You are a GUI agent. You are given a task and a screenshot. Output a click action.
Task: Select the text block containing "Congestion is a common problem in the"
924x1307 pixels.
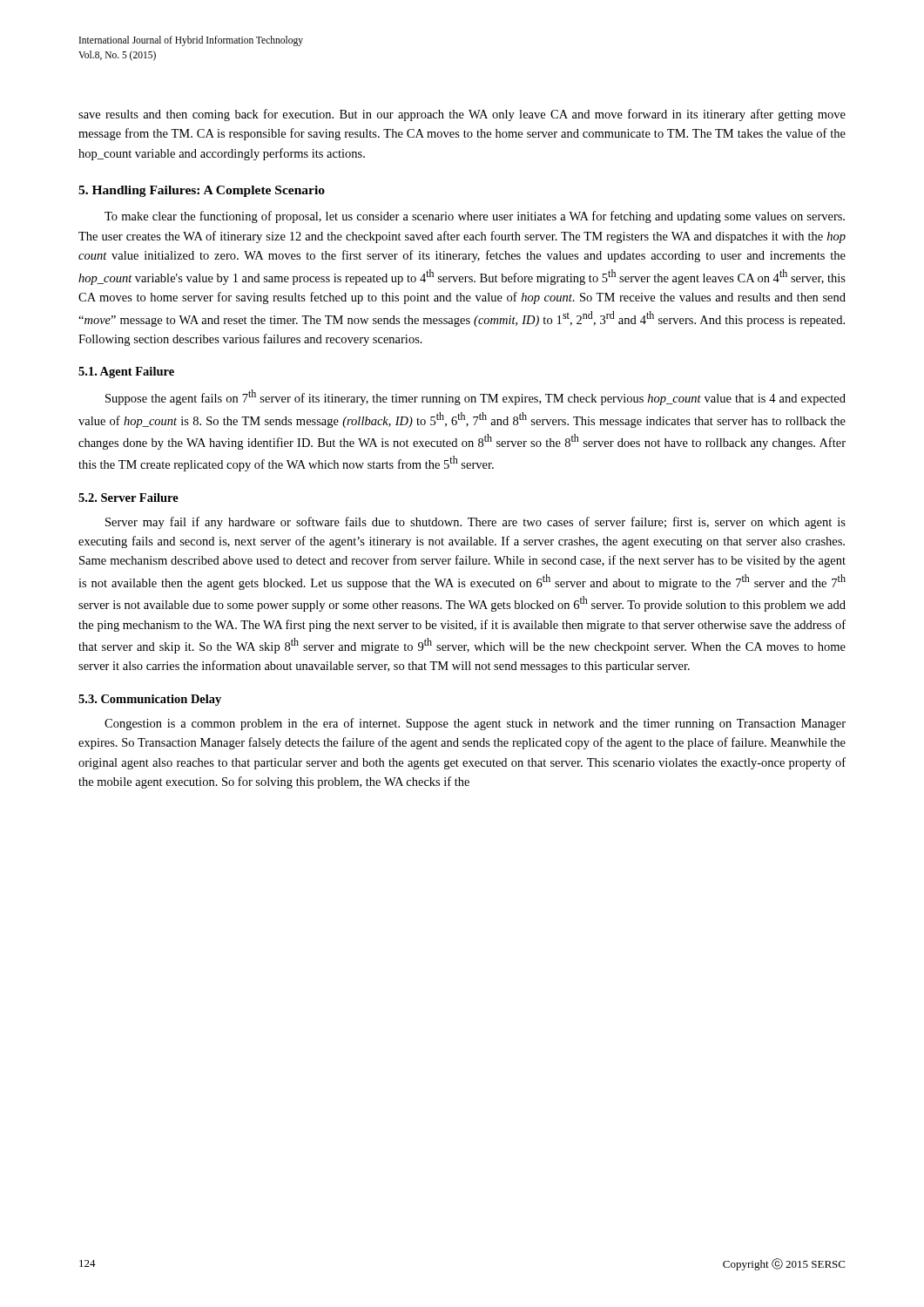tap(462, 752)
